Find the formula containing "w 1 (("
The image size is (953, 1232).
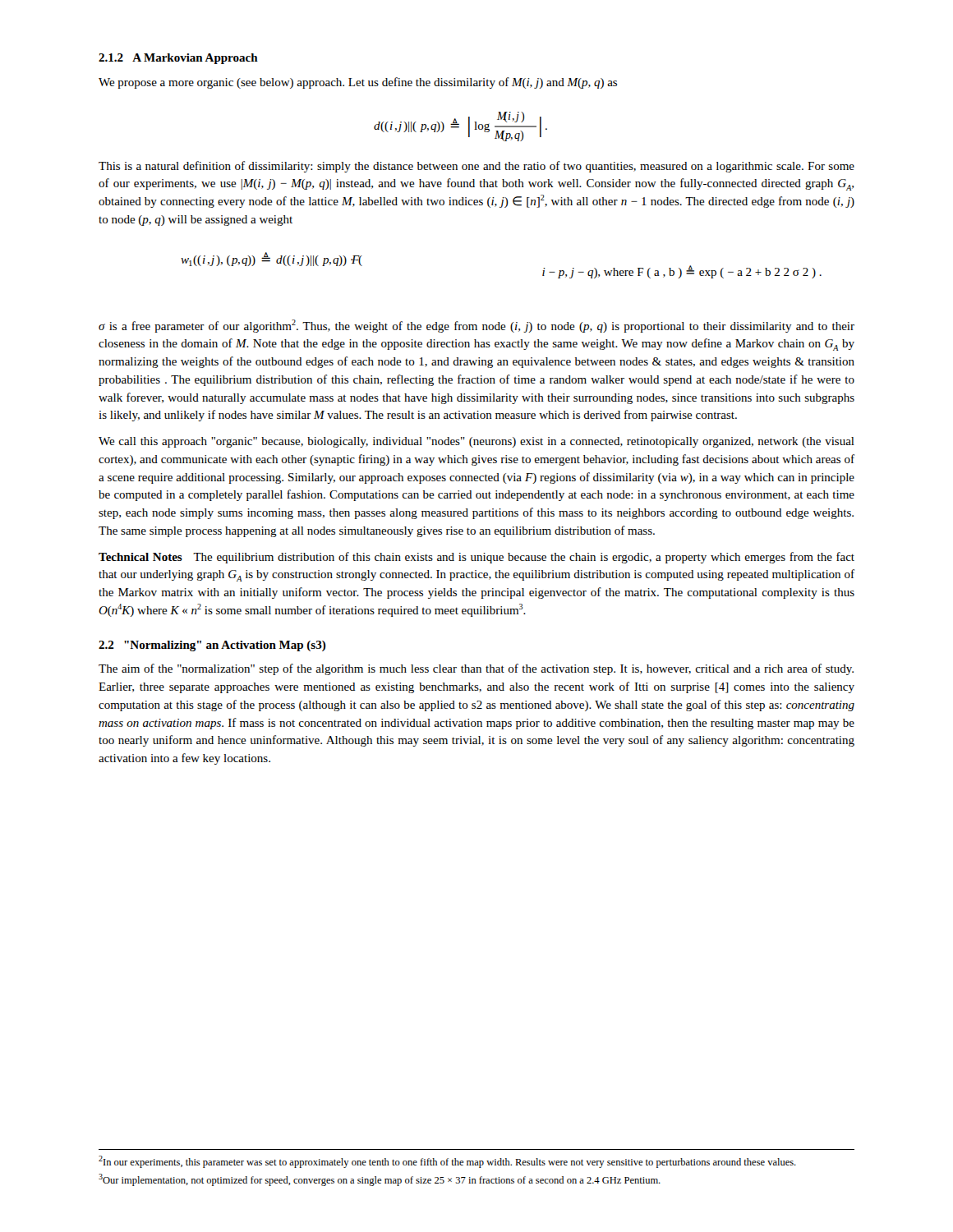(x=284, y=264)
